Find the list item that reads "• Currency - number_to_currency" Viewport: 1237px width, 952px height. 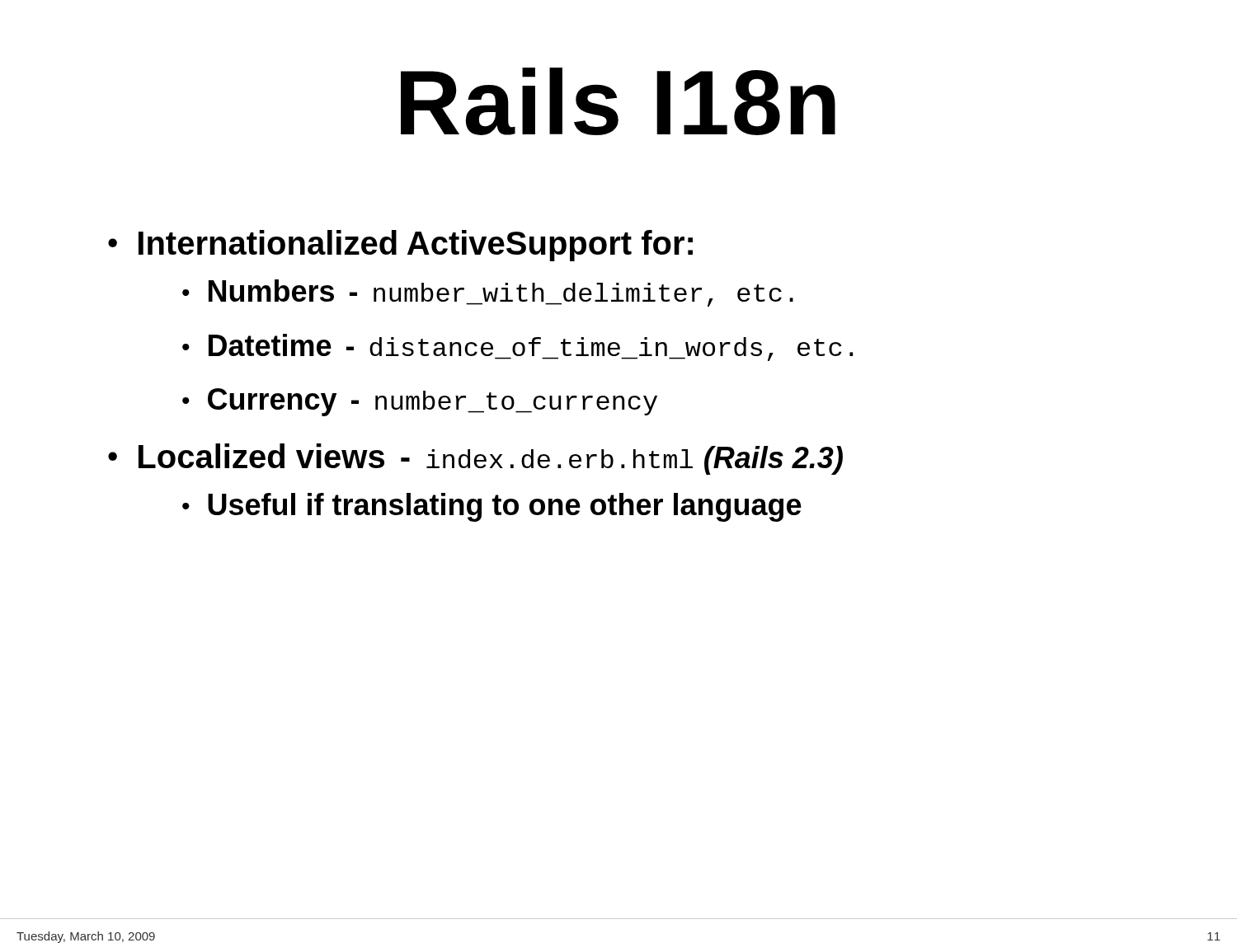tap(420, 401)
